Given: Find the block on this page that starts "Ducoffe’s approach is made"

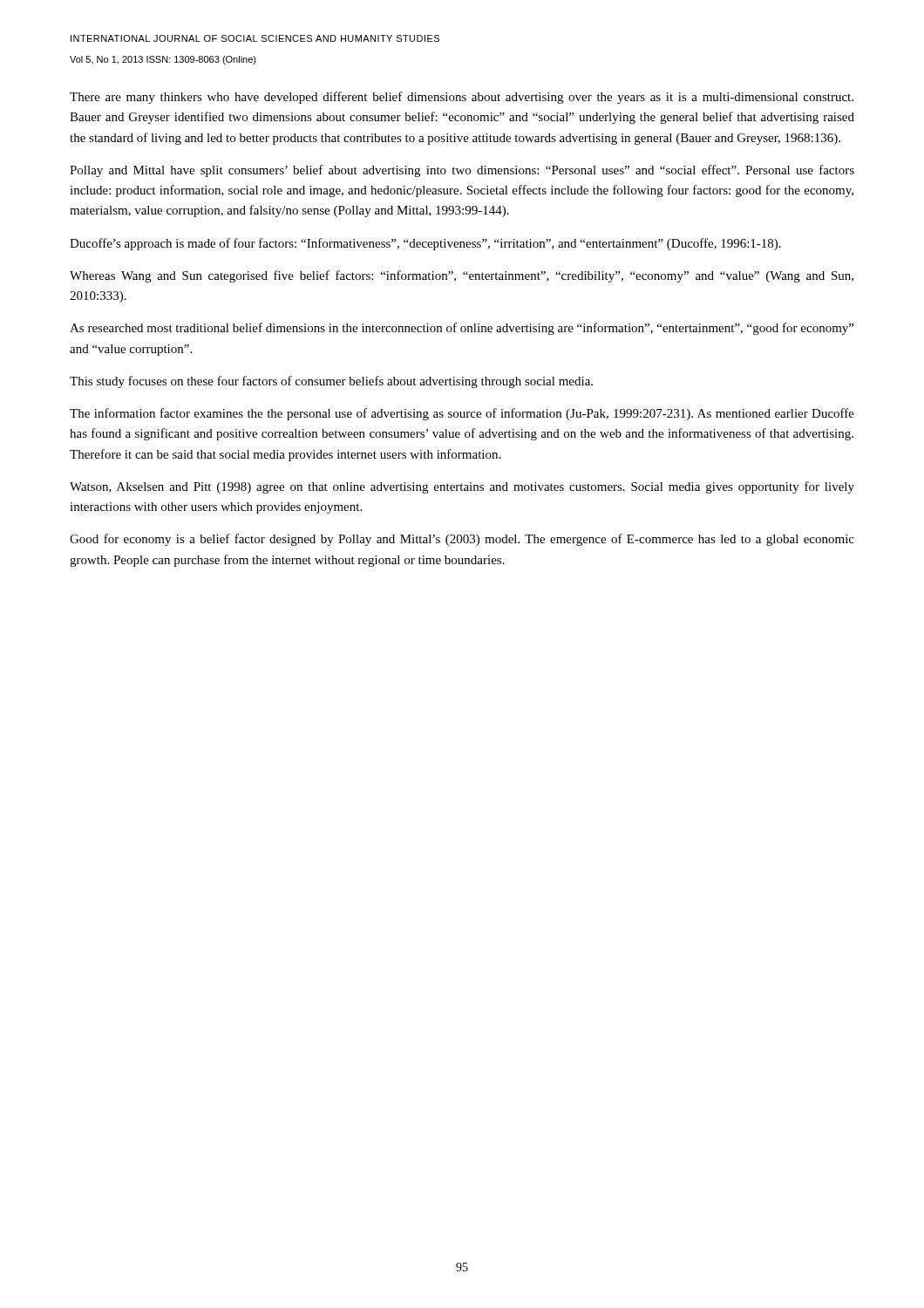Looking at the screenshot, I should click(x=426, y=243).
